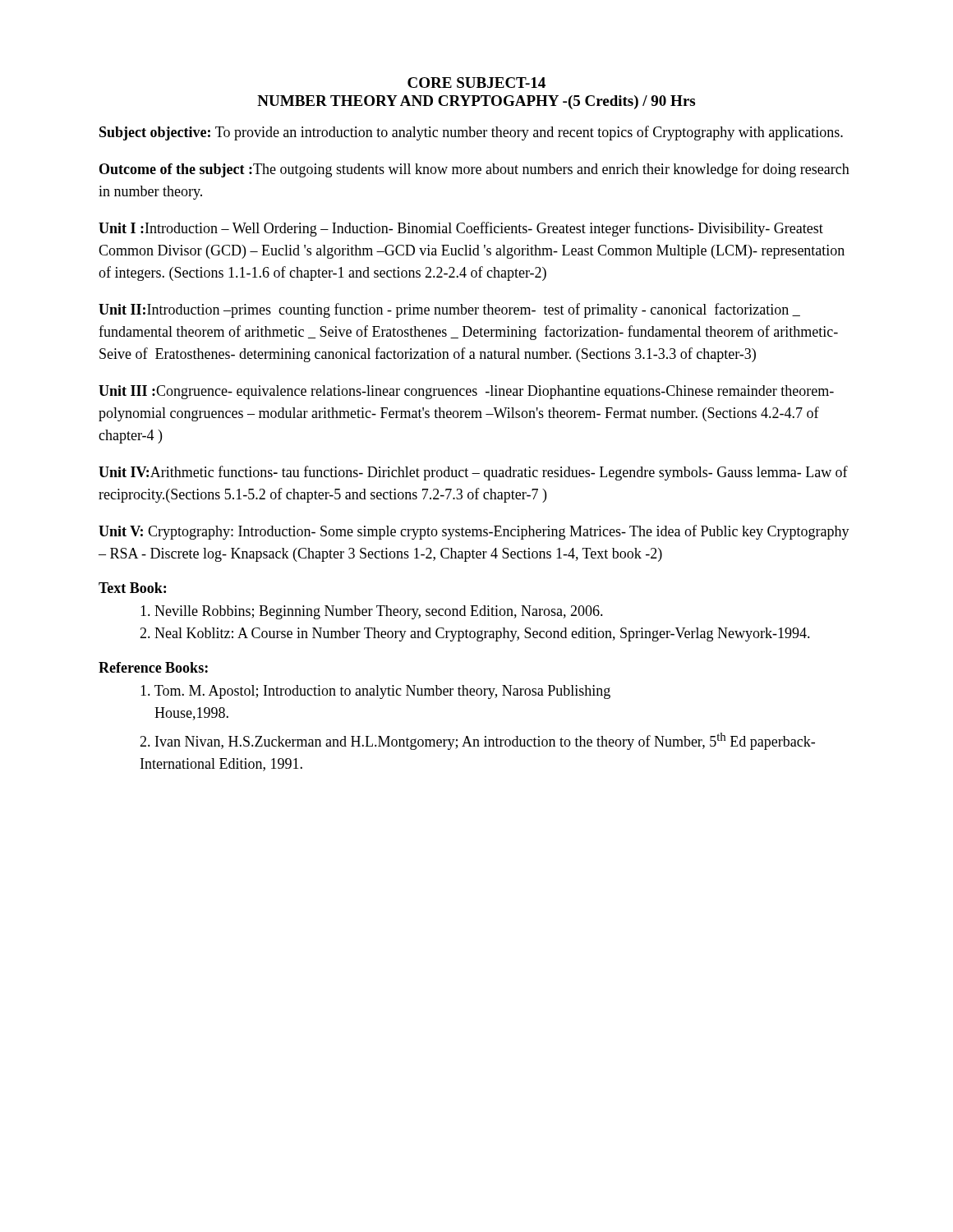Click the passage that begins "Unit III :Congruence- equivalence"
953x1232 pixels.
tap(476, 414)
